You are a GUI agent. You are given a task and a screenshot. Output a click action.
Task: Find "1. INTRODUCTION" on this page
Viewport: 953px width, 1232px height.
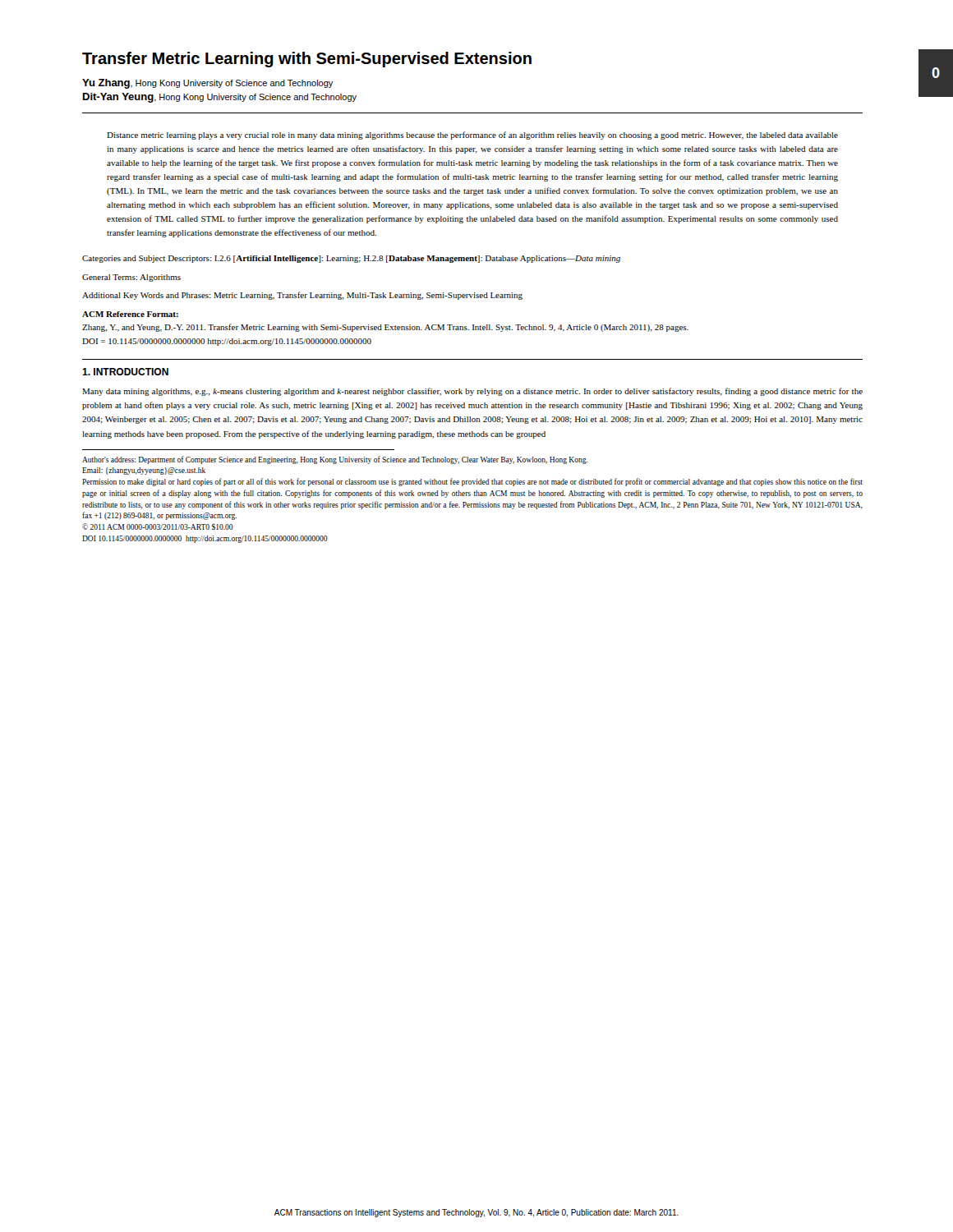[x=125, y=372]
